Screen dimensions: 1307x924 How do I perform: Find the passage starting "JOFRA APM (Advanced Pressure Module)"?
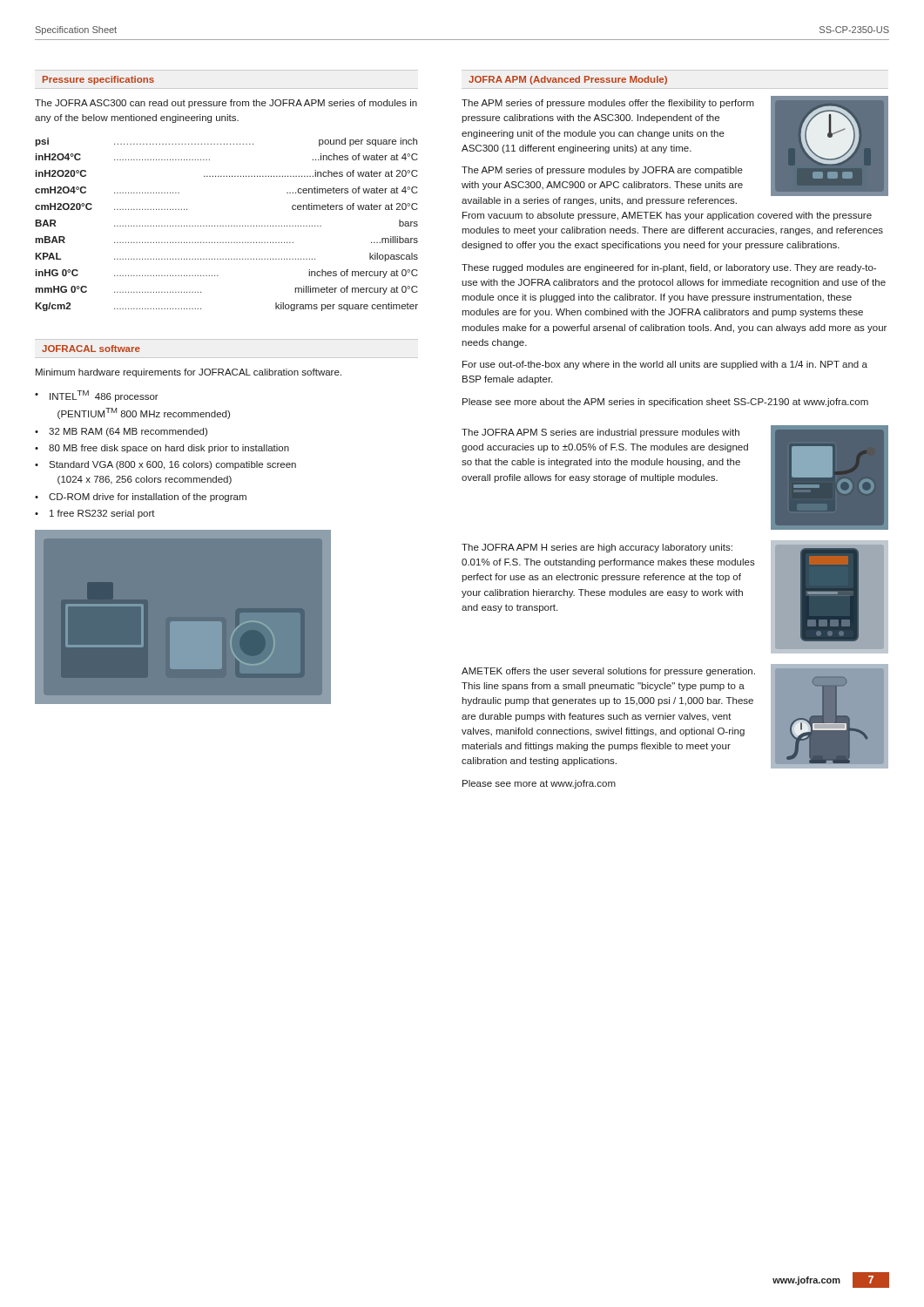coord(568,79)
